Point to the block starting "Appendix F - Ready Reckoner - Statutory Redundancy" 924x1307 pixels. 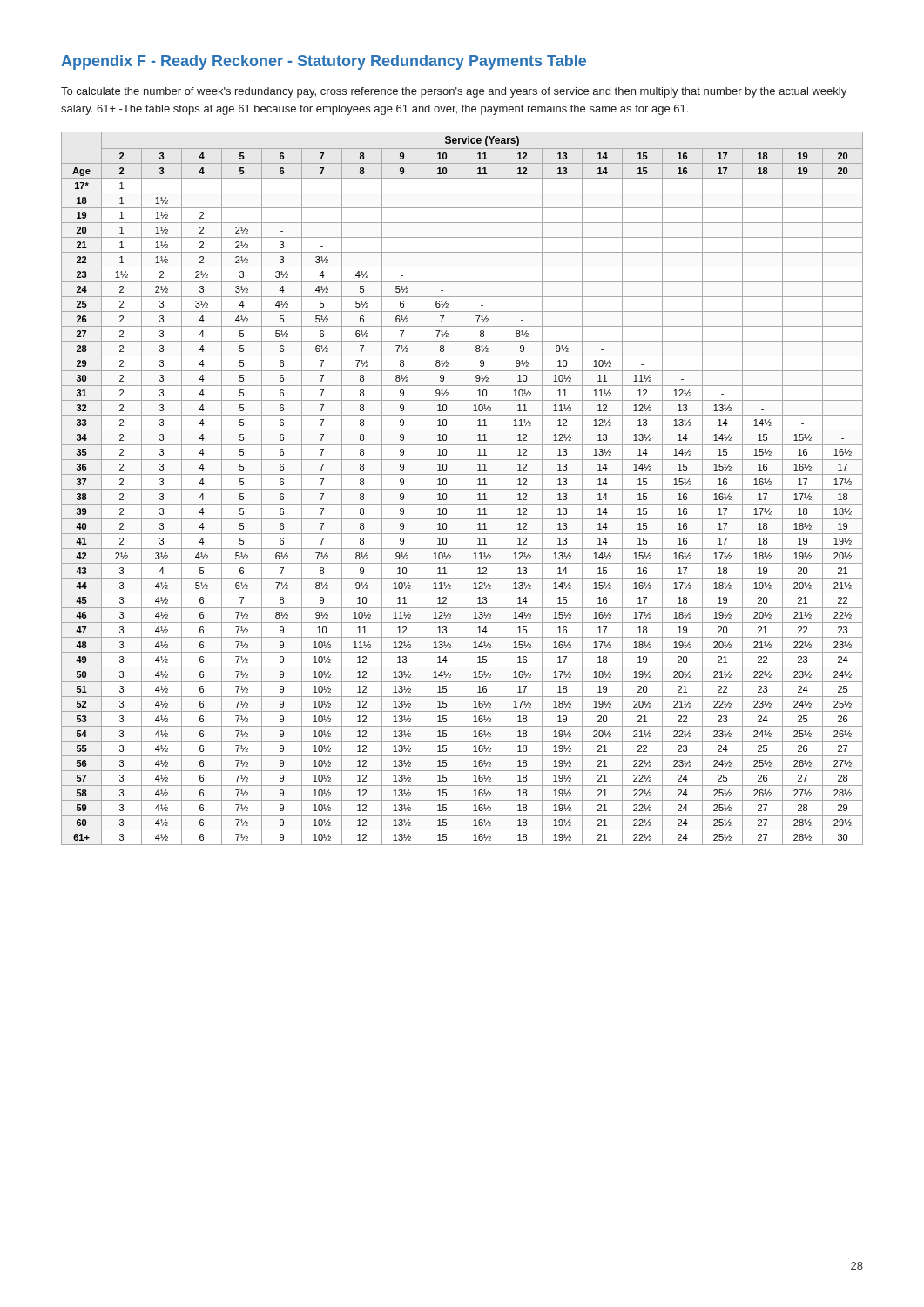click(324, 61)
